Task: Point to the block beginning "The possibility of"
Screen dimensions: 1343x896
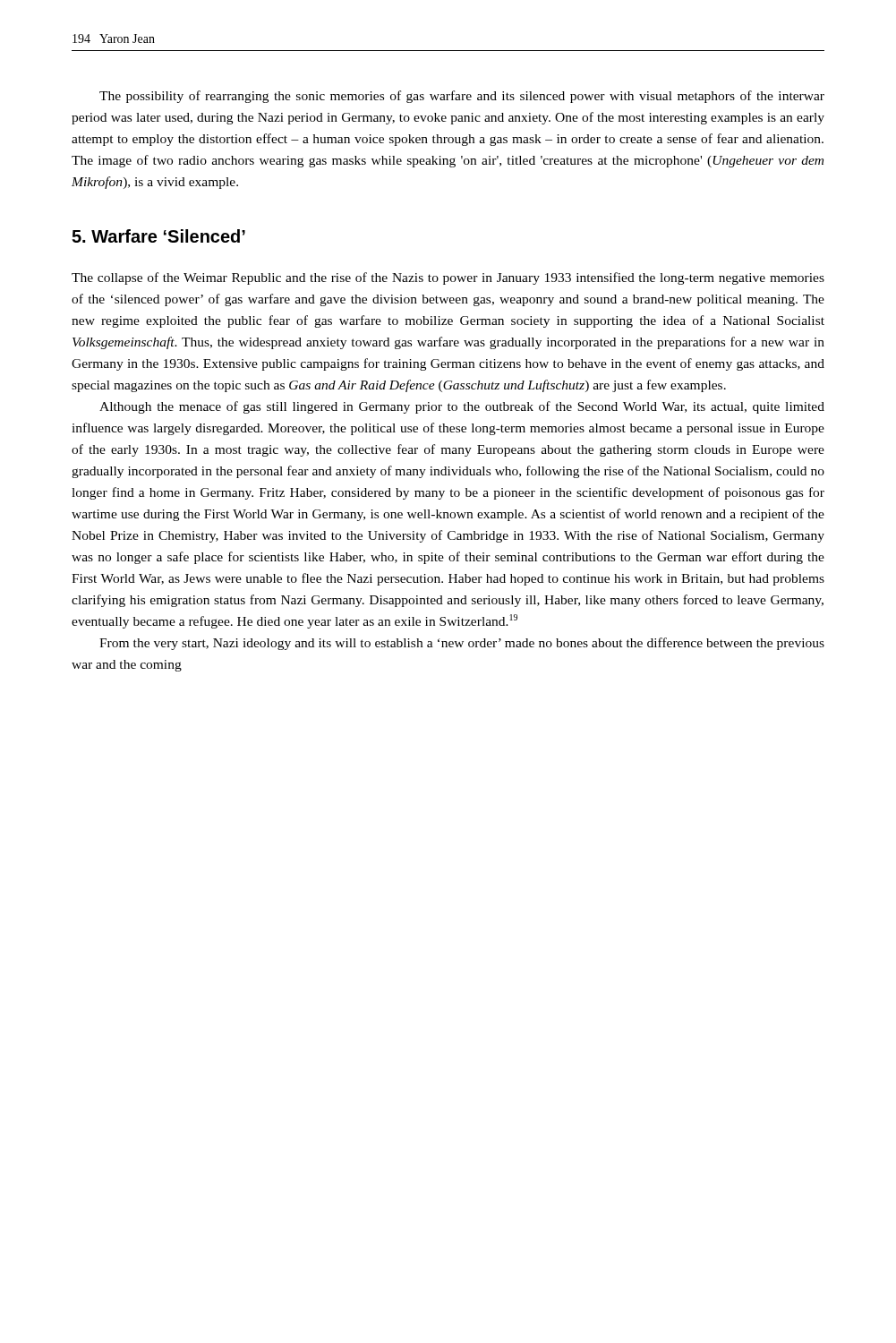Action: click(x=448, y=138)
